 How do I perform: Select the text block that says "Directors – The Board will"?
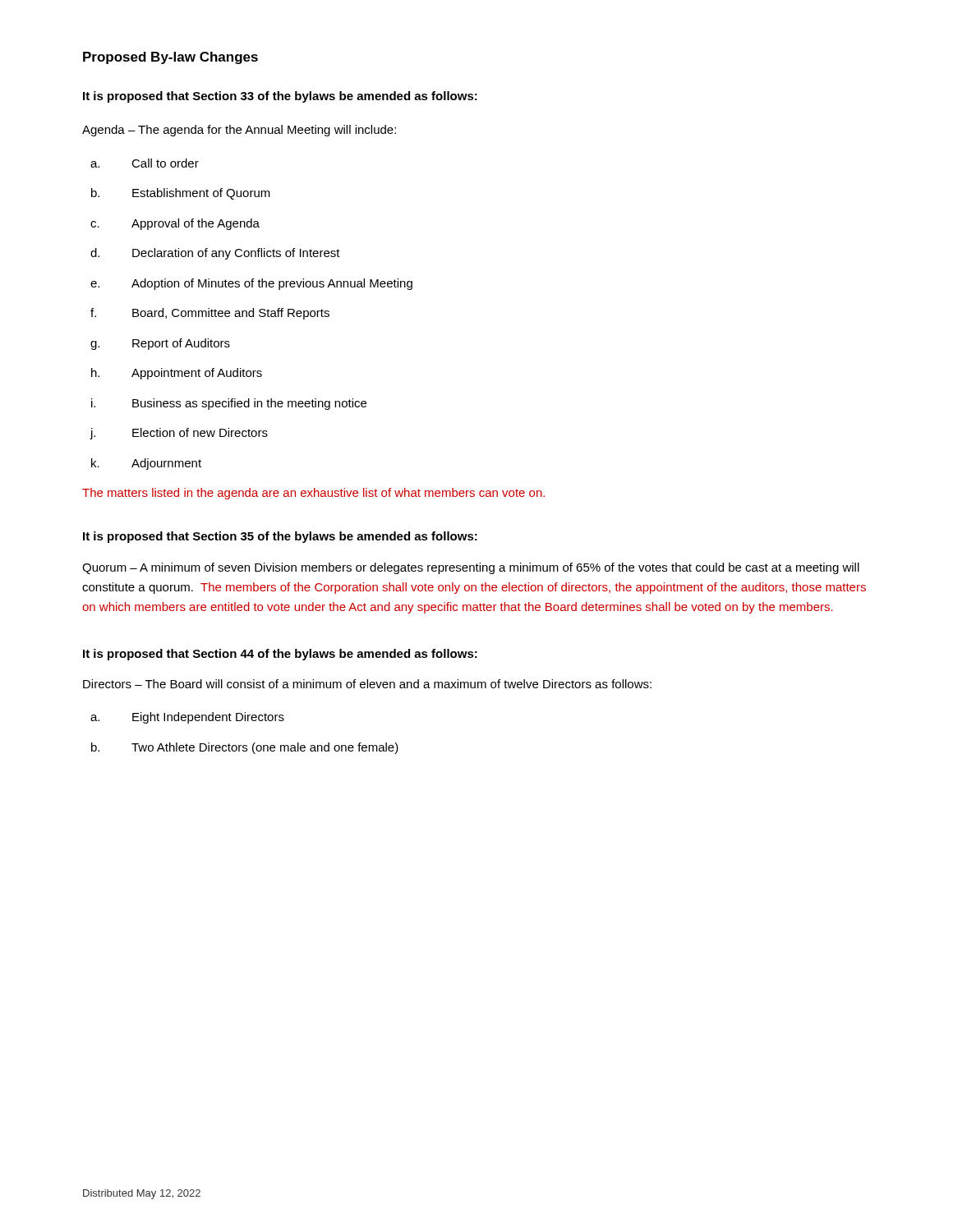[367, 683]
